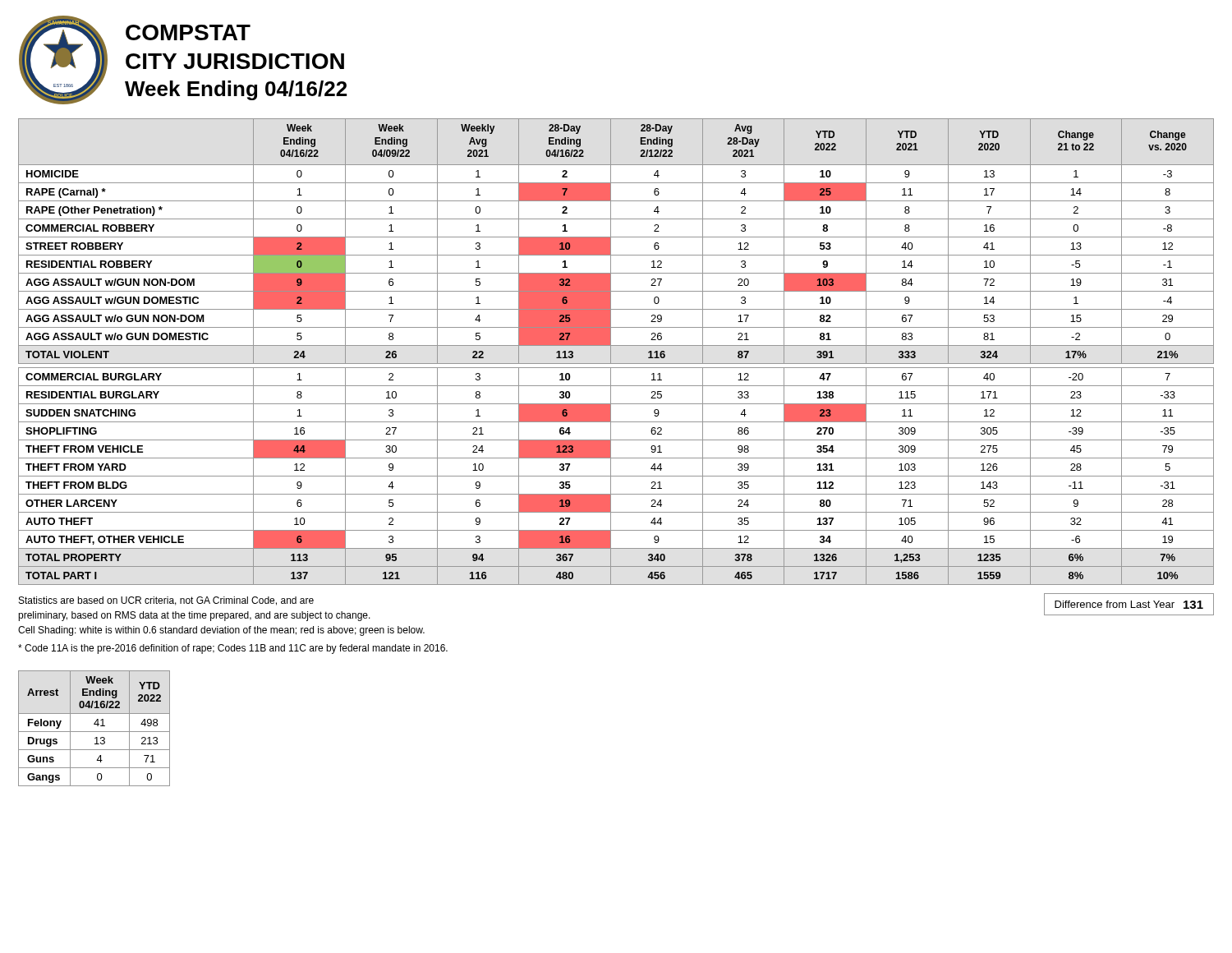Click on the table containing "Change vs. 2020"
The height and width of the screenshot is (953, 1232).
616,352
